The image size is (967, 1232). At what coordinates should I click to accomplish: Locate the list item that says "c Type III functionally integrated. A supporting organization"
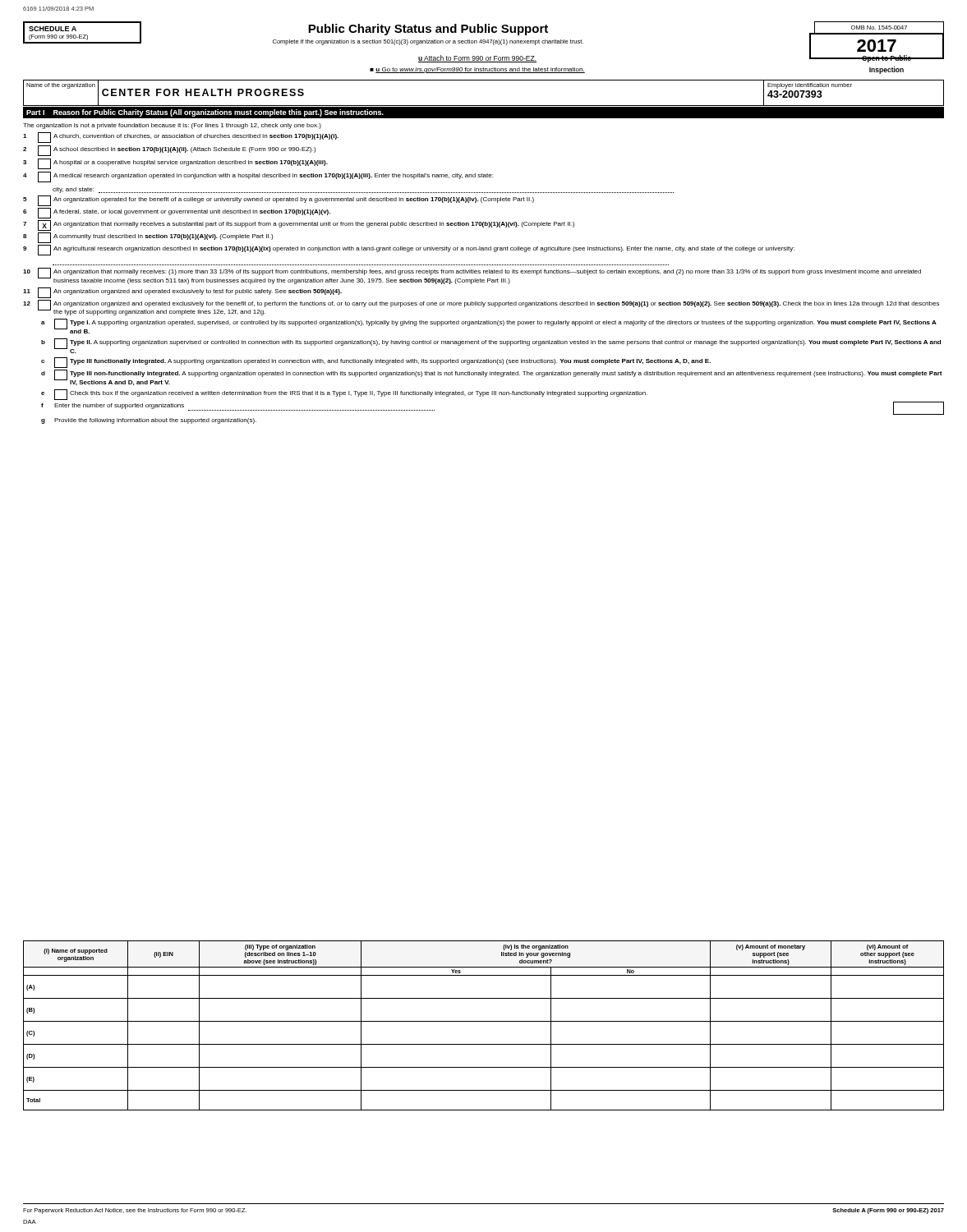493,363
